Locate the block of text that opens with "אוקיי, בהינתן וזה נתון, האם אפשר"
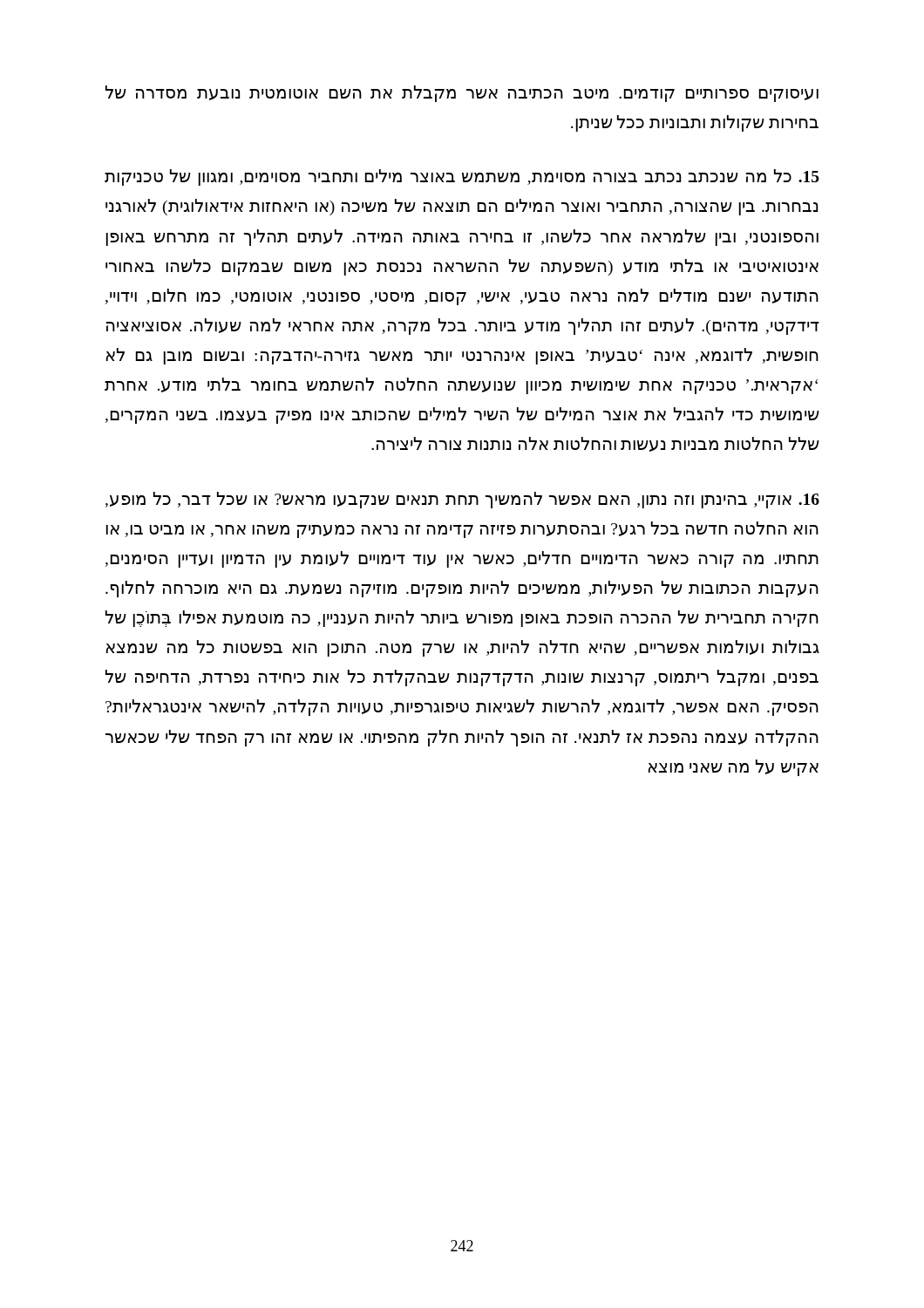This screenshot has height=1308, width=924. 462,633
